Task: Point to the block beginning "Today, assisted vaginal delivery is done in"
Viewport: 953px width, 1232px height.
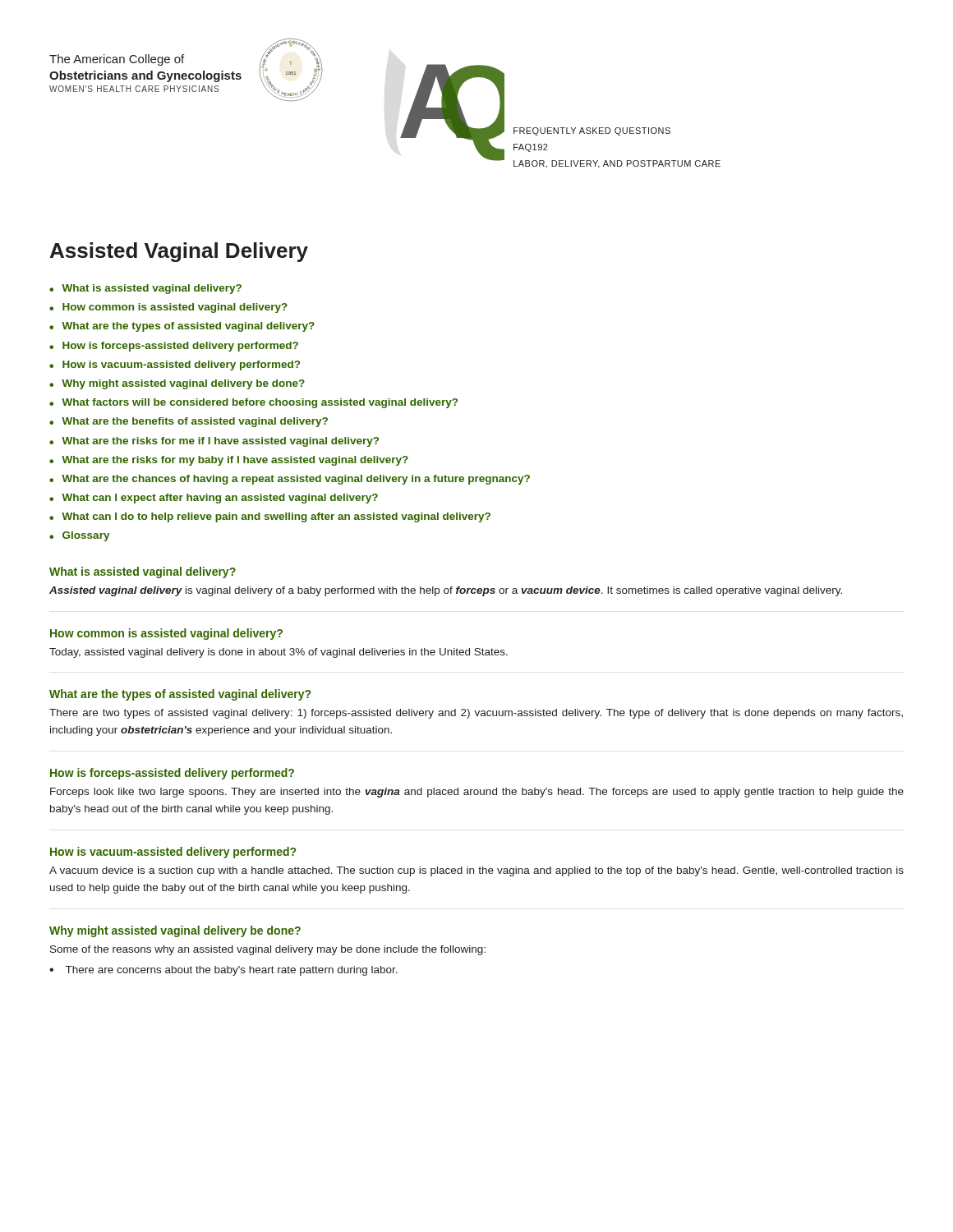Action: pyautogui.click(x=279, y=651)
